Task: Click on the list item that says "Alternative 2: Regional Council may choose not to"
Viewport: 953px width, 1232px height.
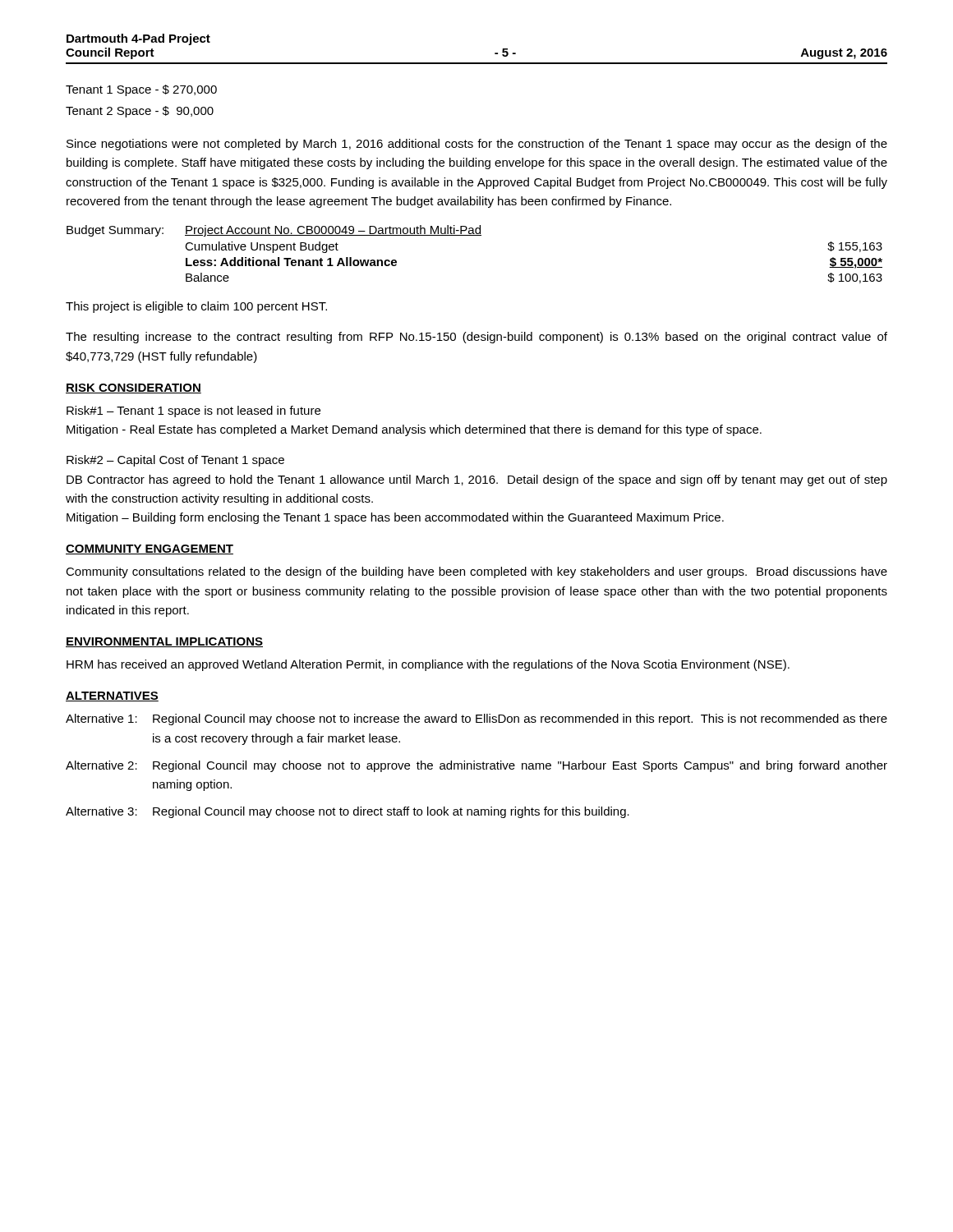Action: [476, 775]
